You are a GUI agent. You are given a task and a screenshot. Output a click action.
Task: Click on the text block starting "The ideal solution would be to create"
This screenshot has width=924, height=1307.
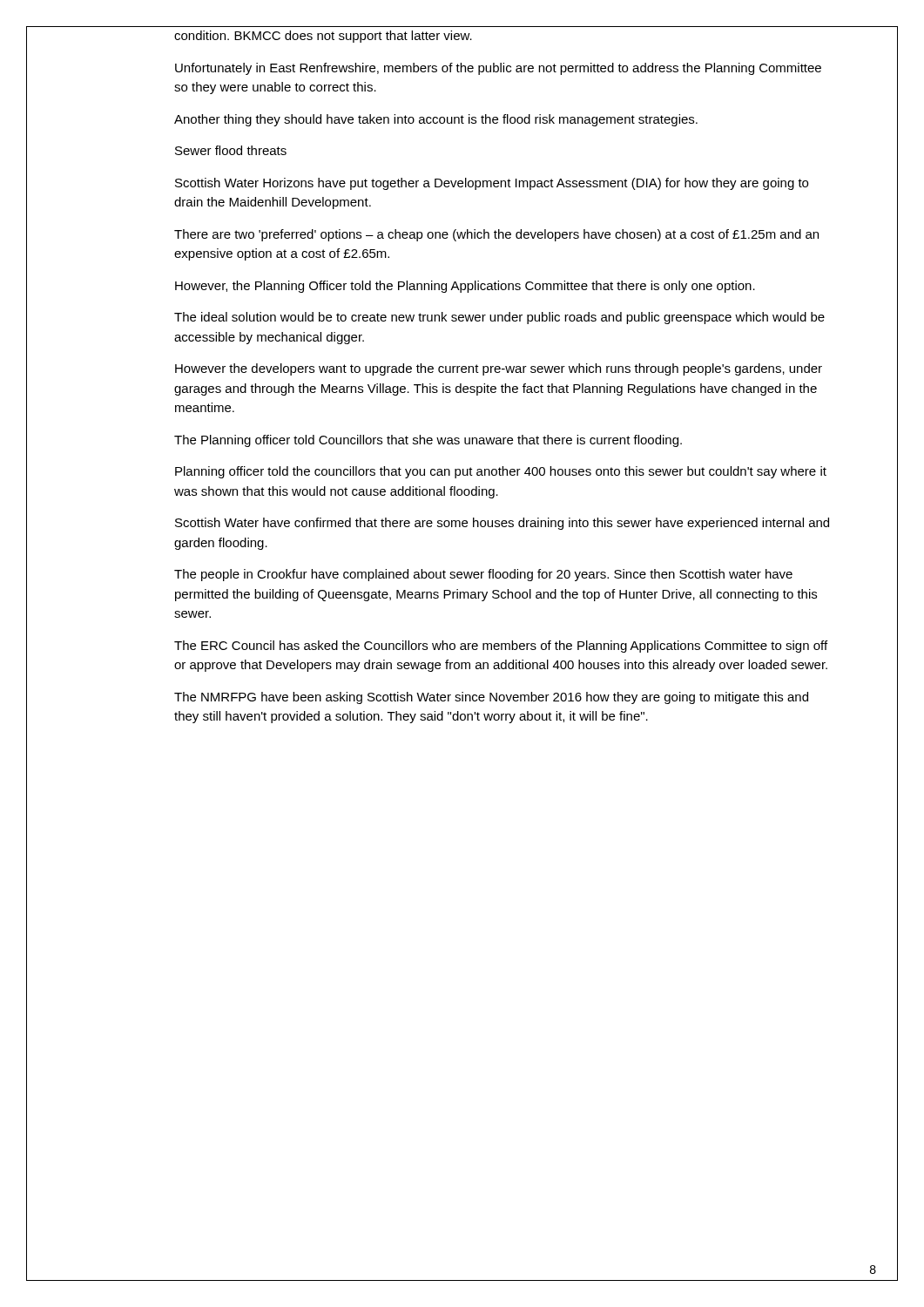point(500,327)
